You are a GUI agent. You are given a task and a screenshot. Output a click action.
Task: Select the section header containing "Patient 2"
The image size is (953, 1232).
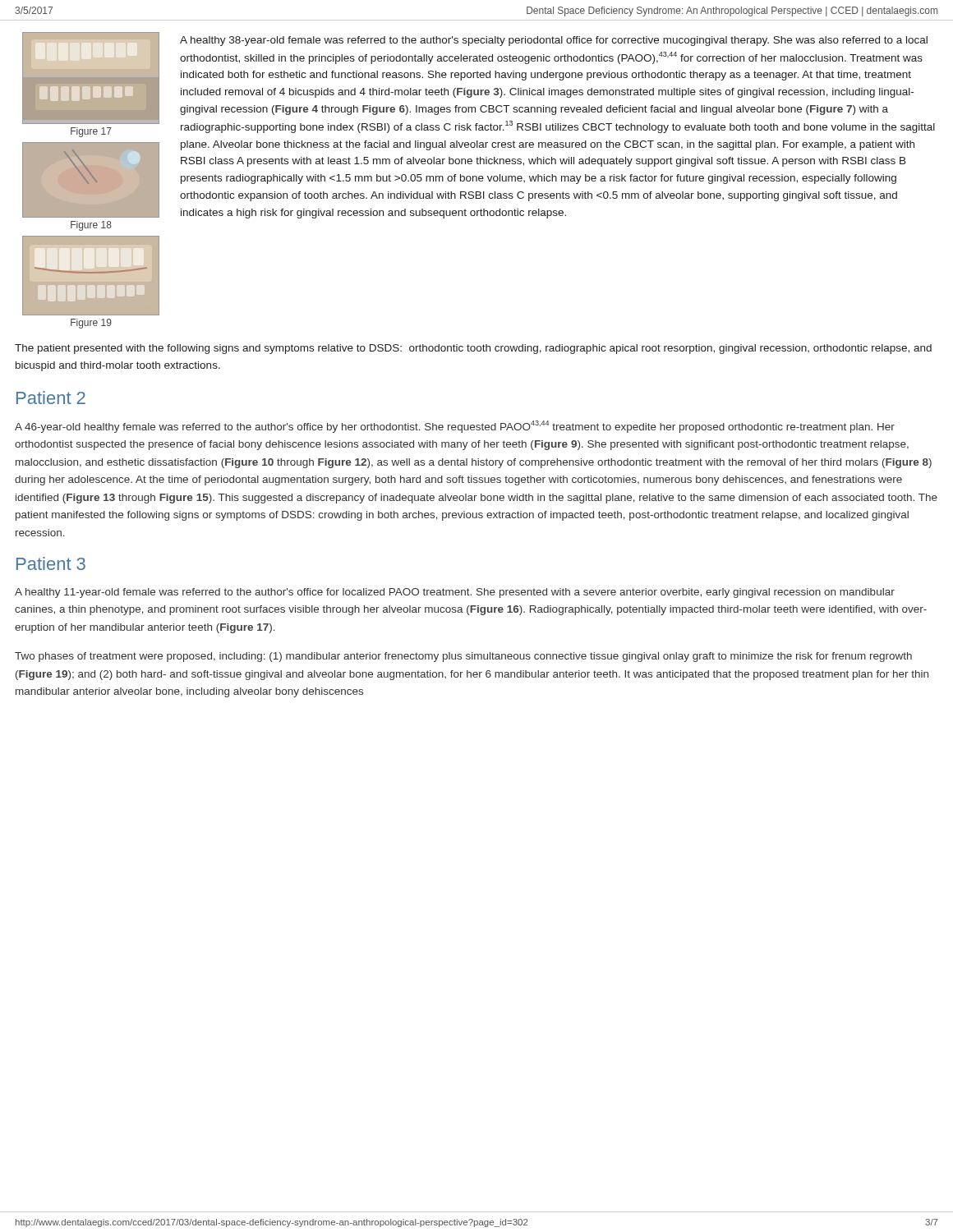[50, 398]
